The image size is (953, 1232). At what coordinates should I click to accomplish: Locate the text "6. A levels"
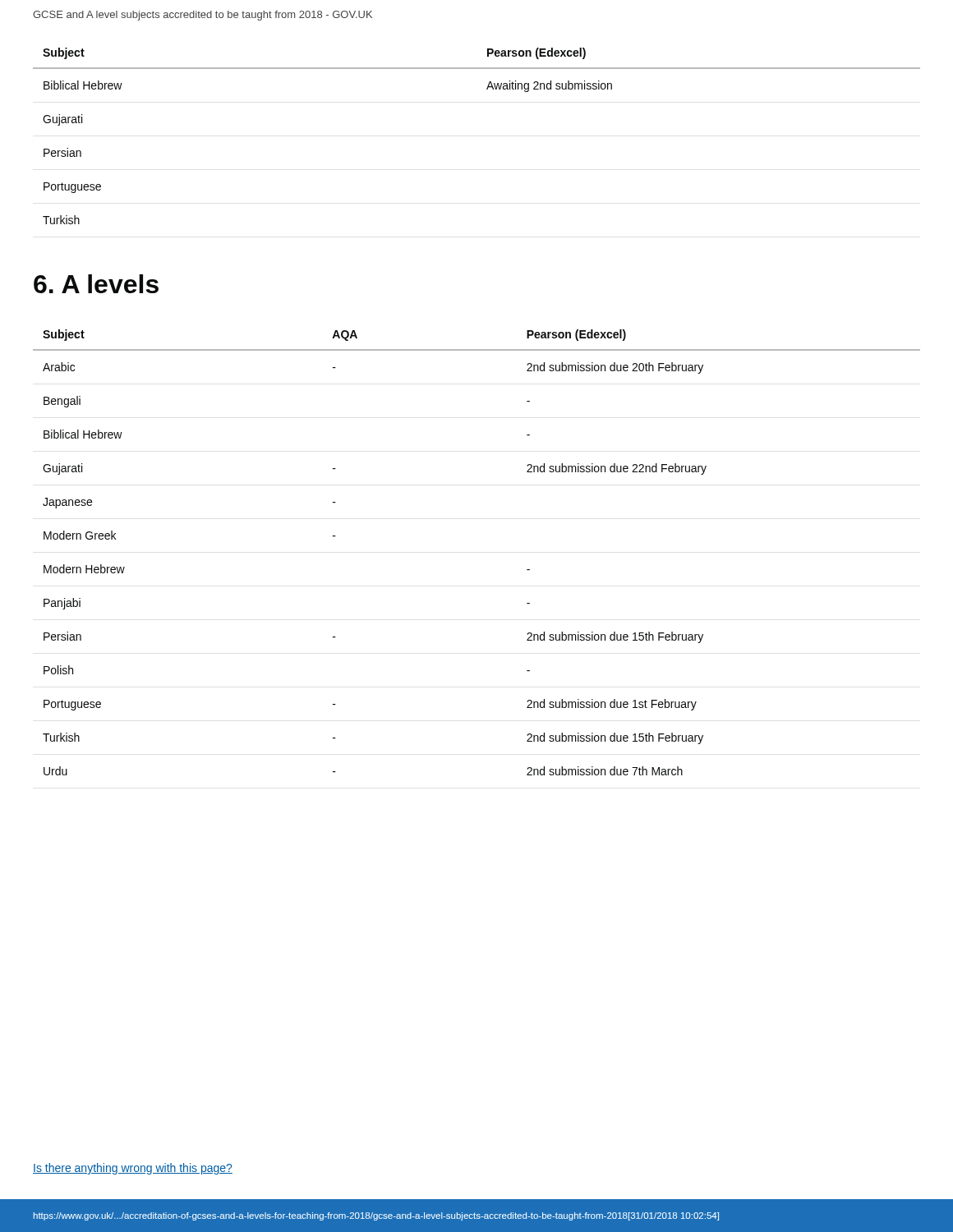96,284
